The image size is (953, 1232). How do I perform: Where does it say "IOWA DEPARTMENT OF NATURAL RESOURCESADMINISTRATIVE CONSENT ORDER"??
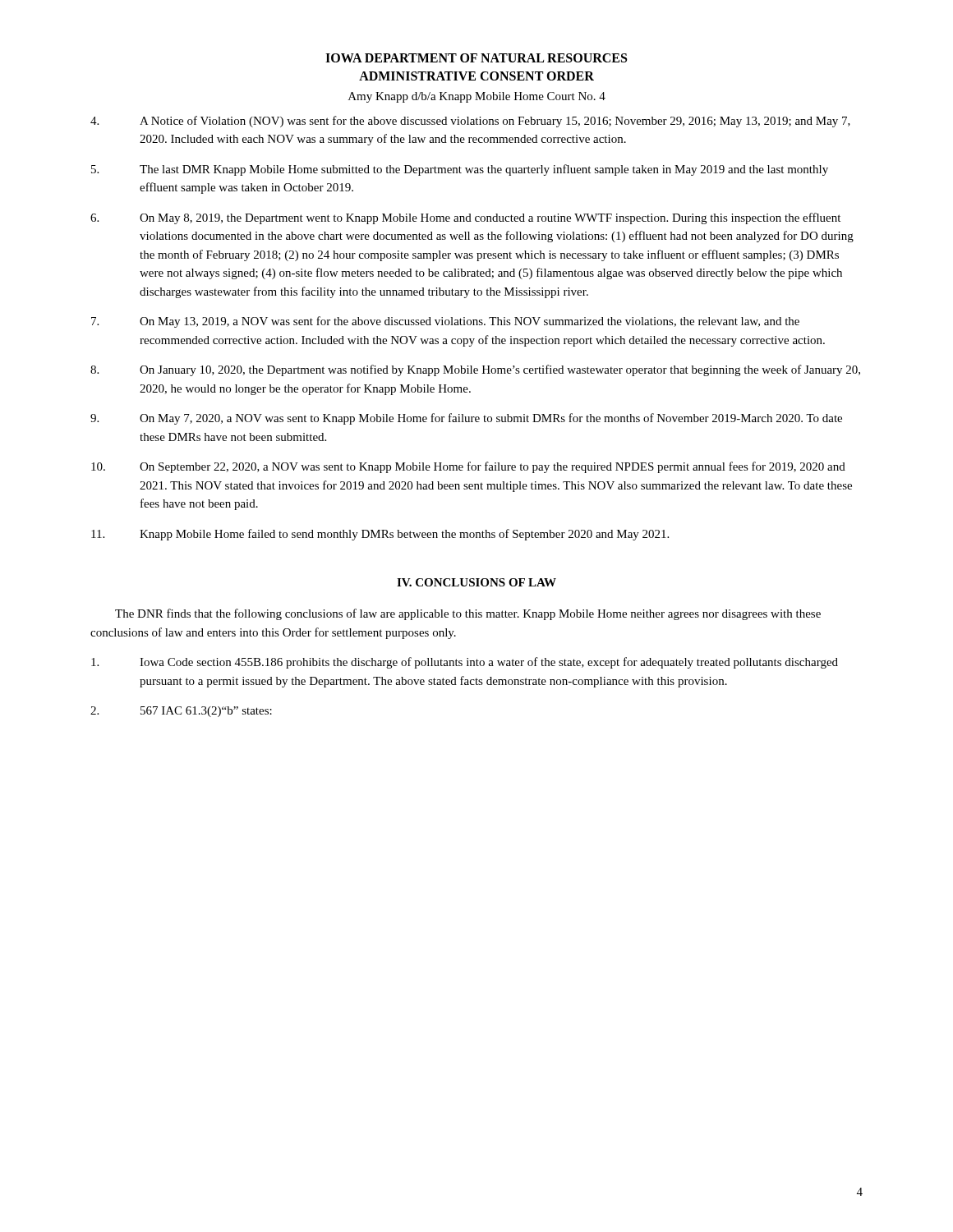476,68
